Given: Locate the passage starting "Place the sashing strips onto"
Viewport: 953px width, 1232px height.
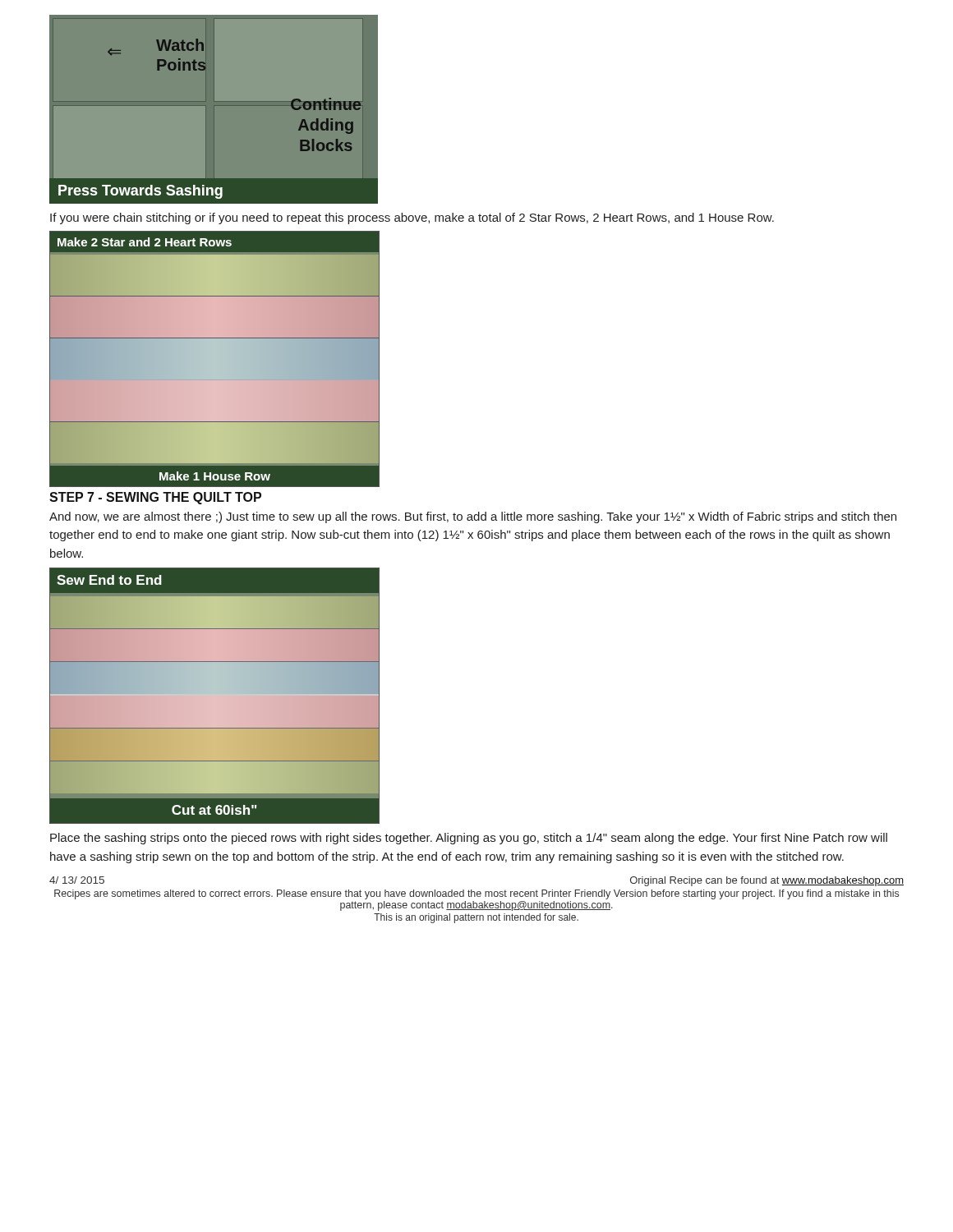Looking at the screenshot, I should click(x=476, y=847).
